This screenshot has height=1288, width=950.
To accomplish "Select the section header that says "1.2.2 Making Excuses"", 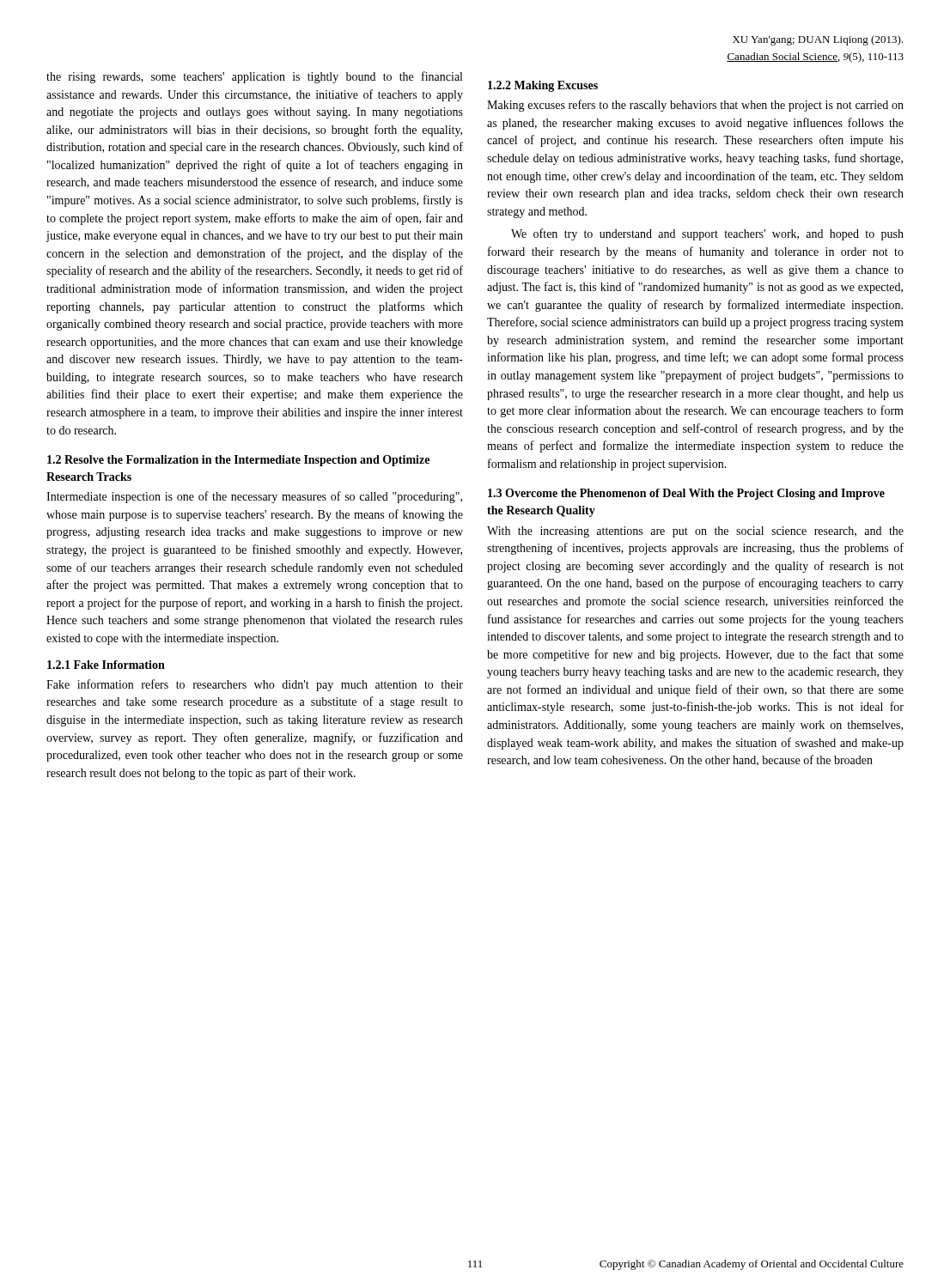I will coord(542,85).
